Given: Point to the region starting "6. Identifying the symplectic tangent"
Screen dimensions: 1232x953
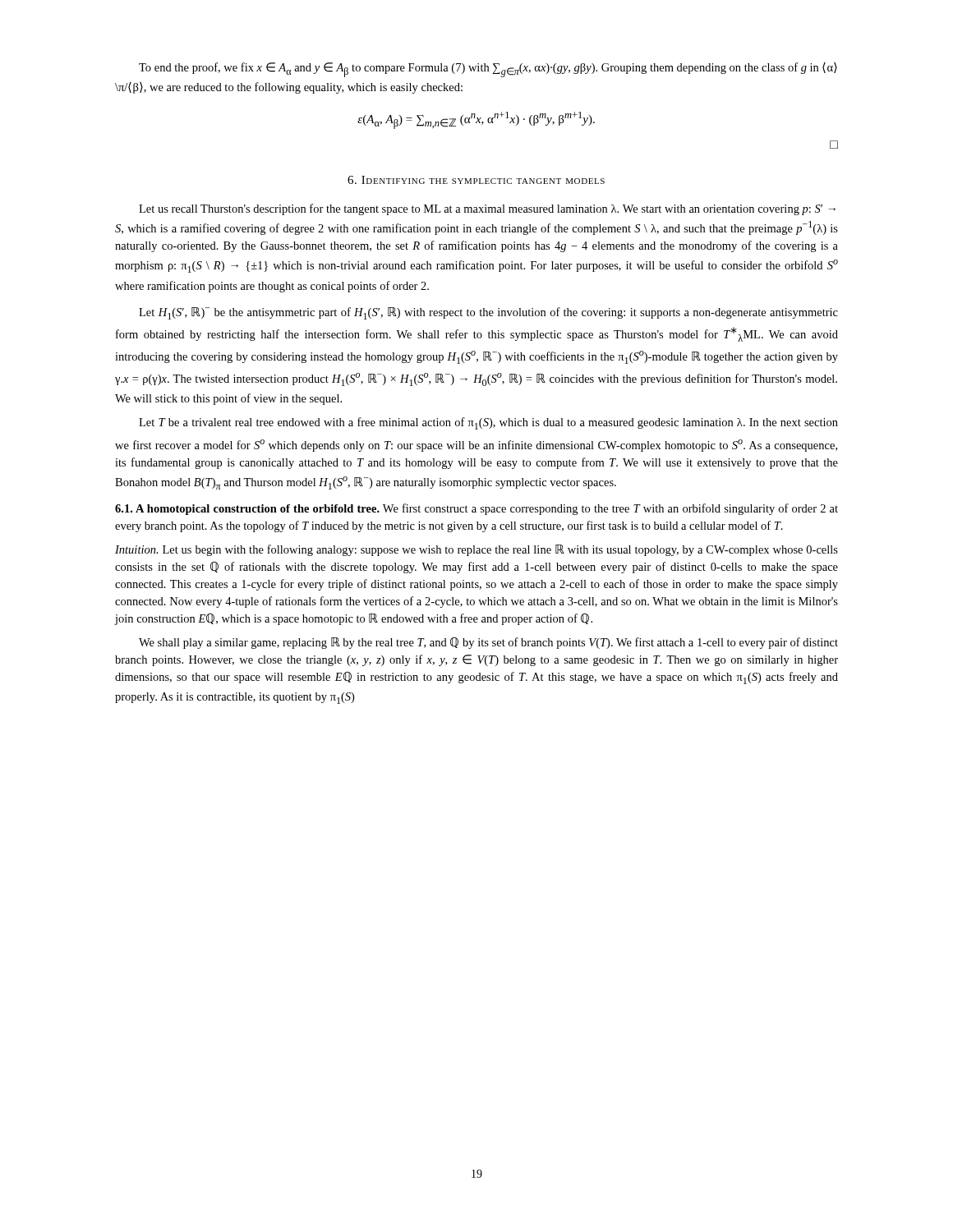Looking at the screenshot, I should [x=476, y=180].
